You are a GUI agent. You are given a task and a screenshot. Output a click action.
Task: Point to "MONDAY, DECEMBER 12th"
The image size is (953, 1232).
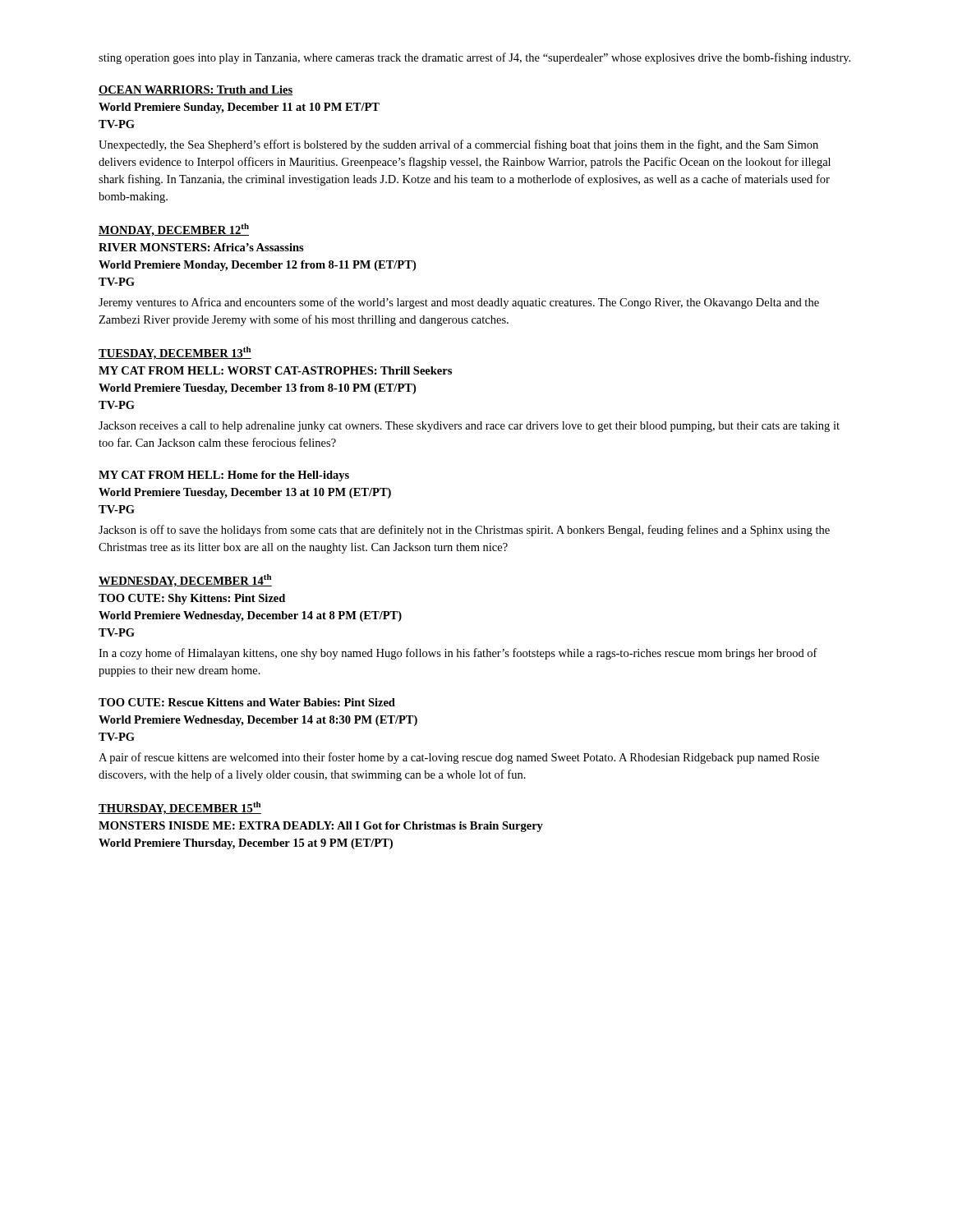point(174,229)
